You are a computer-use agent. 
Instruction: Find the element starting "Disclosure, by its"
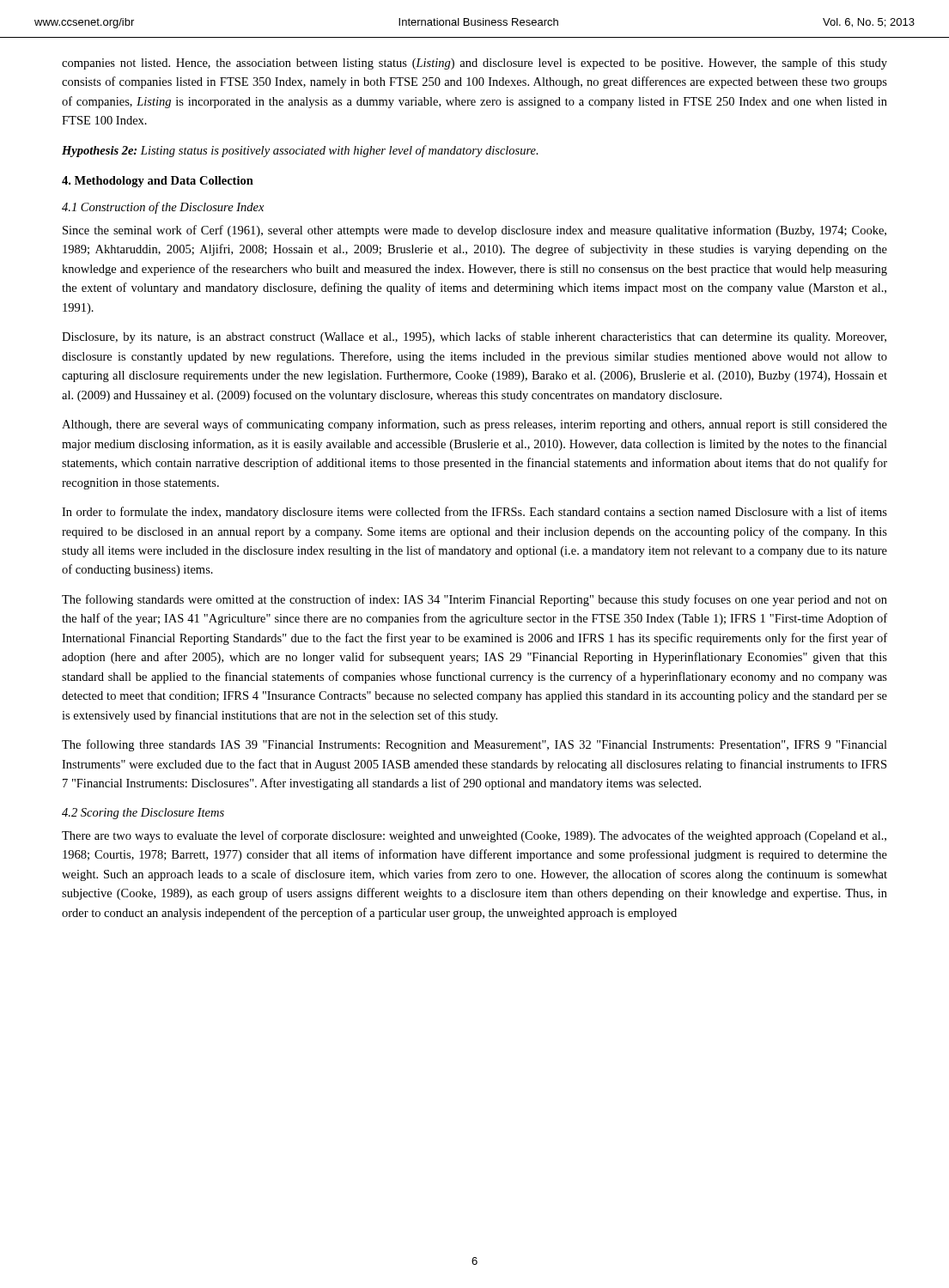tap(474, 366)
